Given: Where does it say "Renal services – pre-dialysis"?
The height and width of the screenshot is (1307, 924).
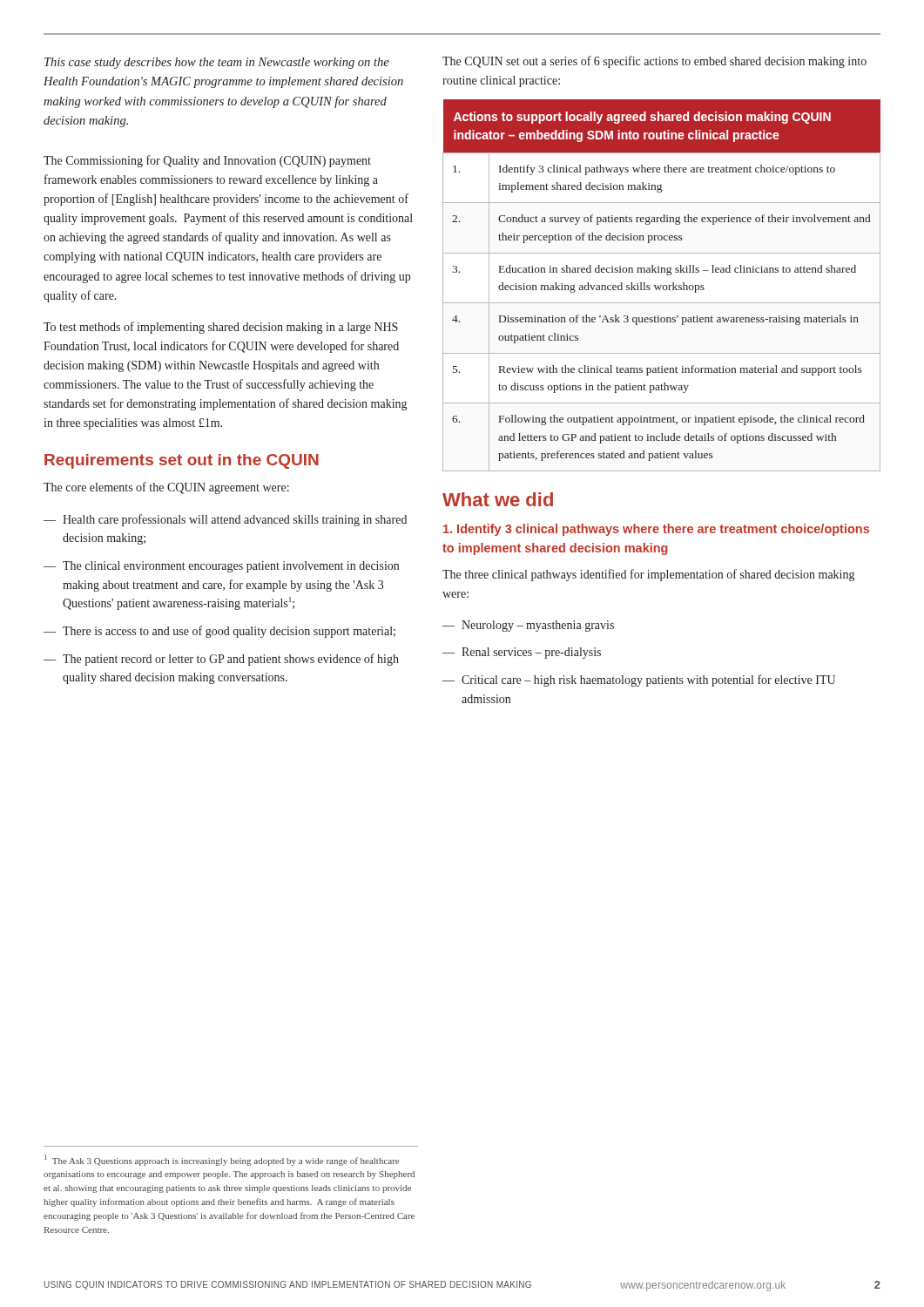Looking at the screenshot, I should tap(531, 653).
